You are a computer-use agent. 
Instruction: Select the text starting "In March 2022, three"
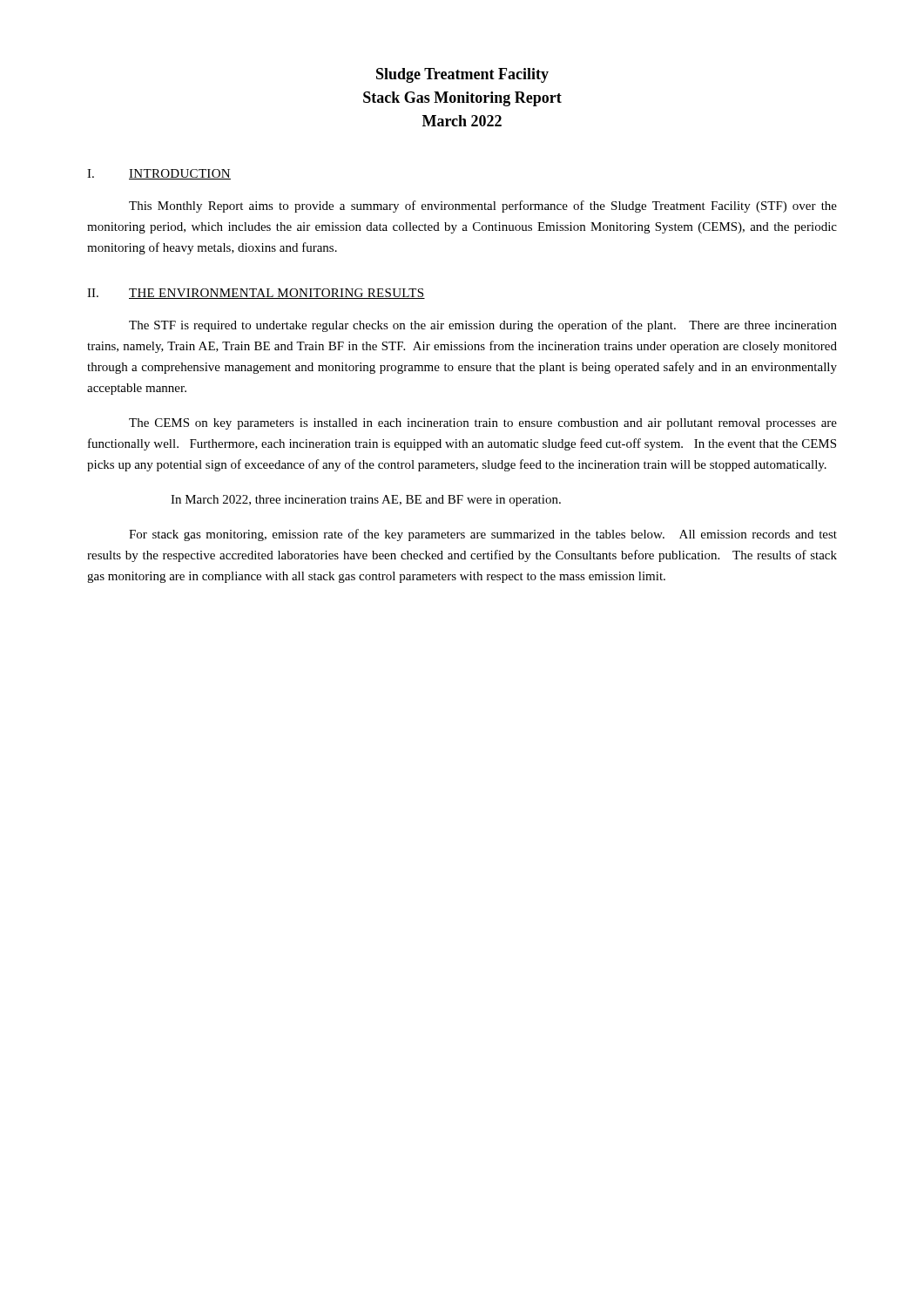click(366, 499)
